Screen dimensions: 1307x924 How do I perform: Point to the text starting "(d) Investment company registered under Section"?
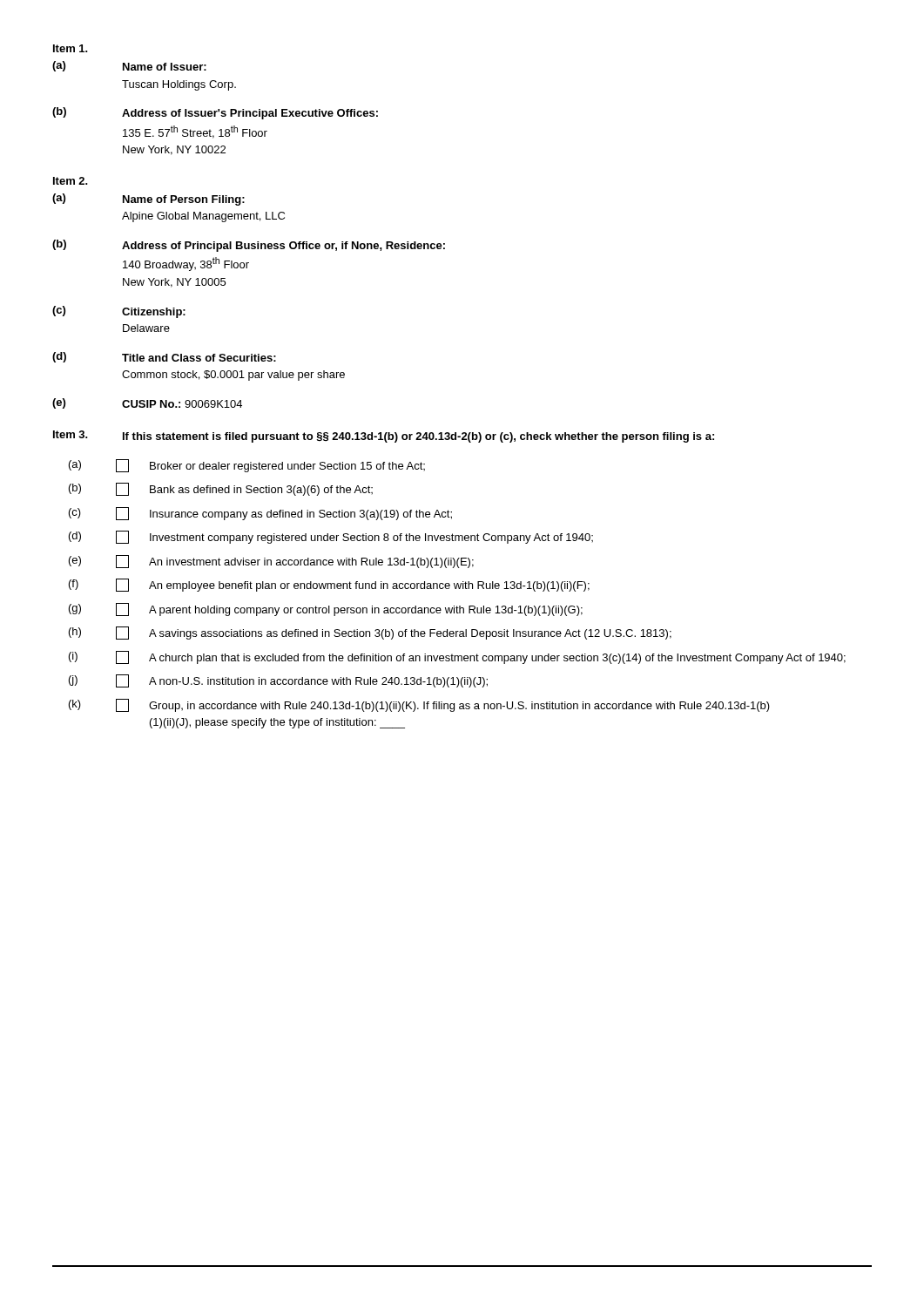pyautogui.click(x=462, y=538)
